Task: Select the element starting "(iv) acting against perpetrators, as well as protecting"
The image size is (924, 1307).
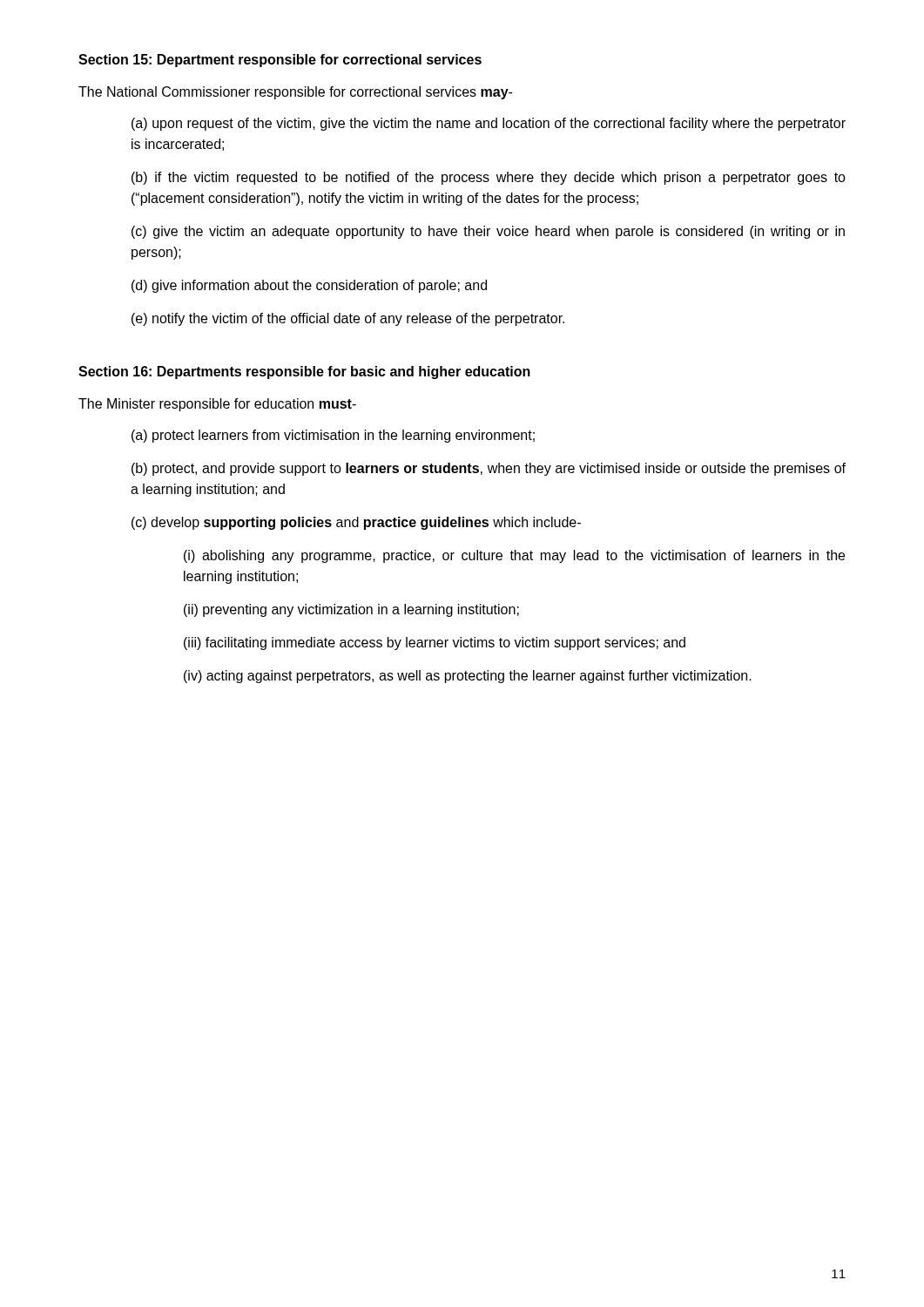Action: tap(467, 676)
